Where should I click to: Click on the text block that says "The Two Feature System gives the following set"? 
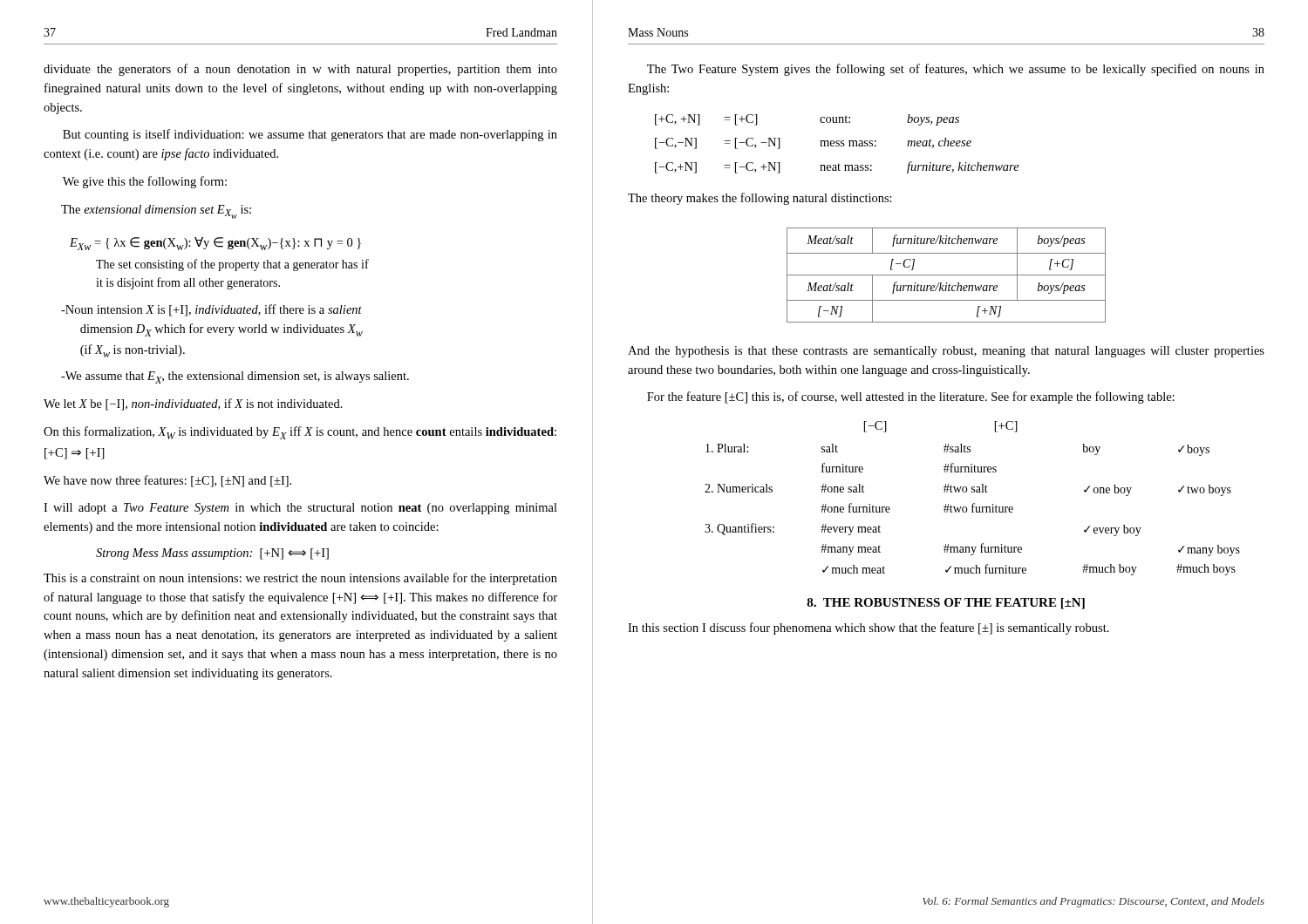946,78
